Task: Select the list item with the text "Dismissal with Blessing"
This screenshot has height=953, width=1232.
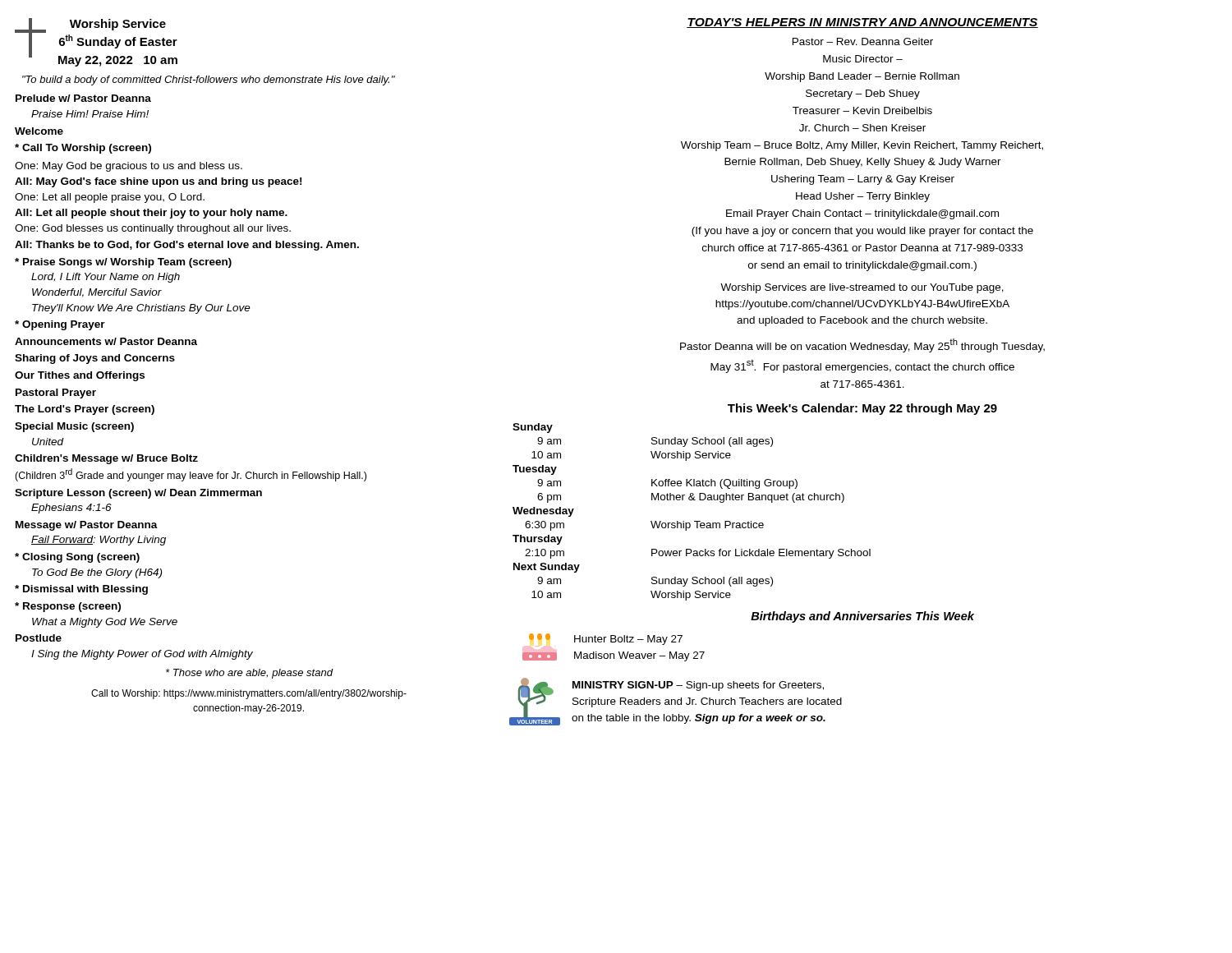Action: (82, 589)
